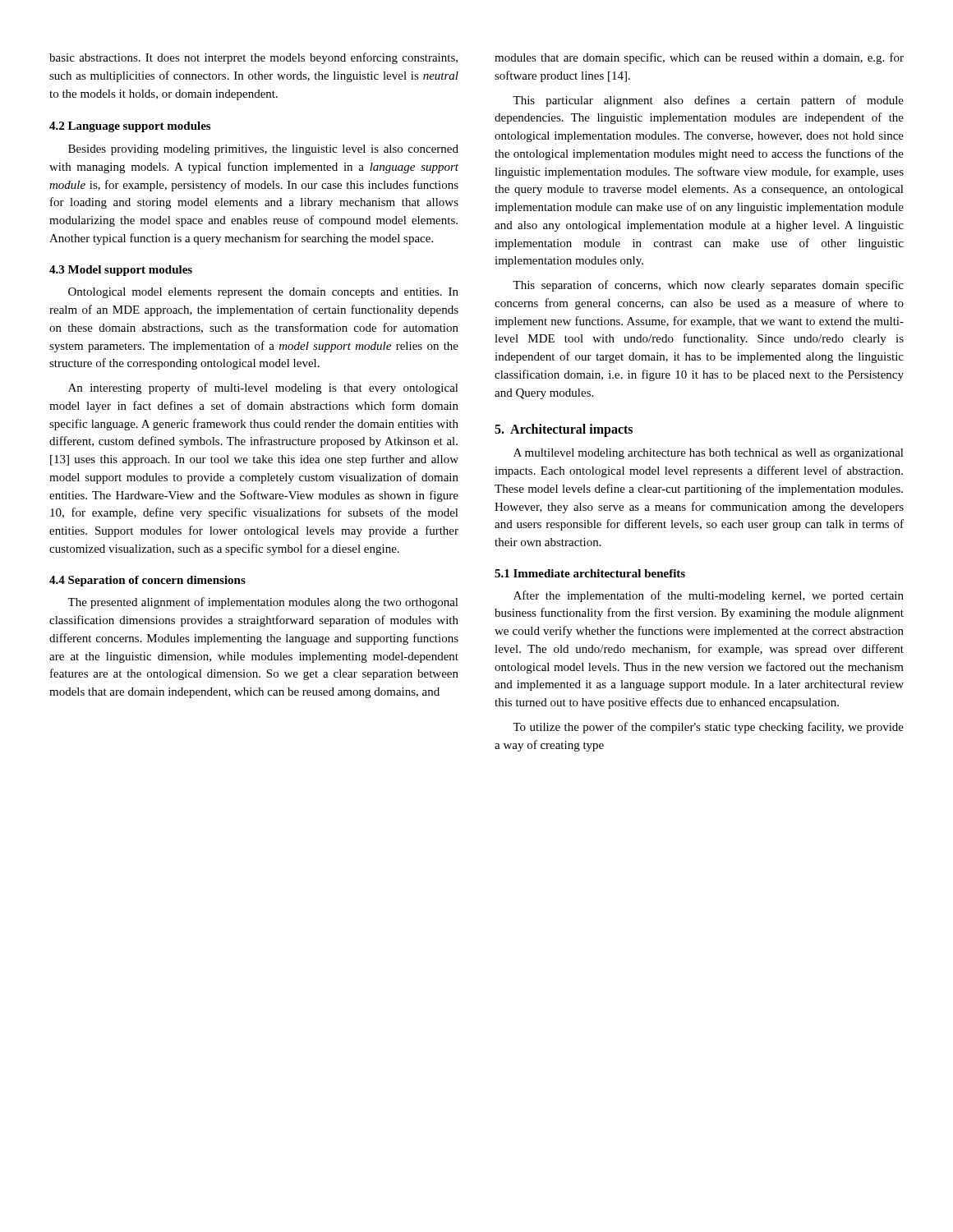The width and height of the screenshot is (953, 1232).
Task: Locate the text block starting "basic abstractions. It does"
Action: [254, 76]
